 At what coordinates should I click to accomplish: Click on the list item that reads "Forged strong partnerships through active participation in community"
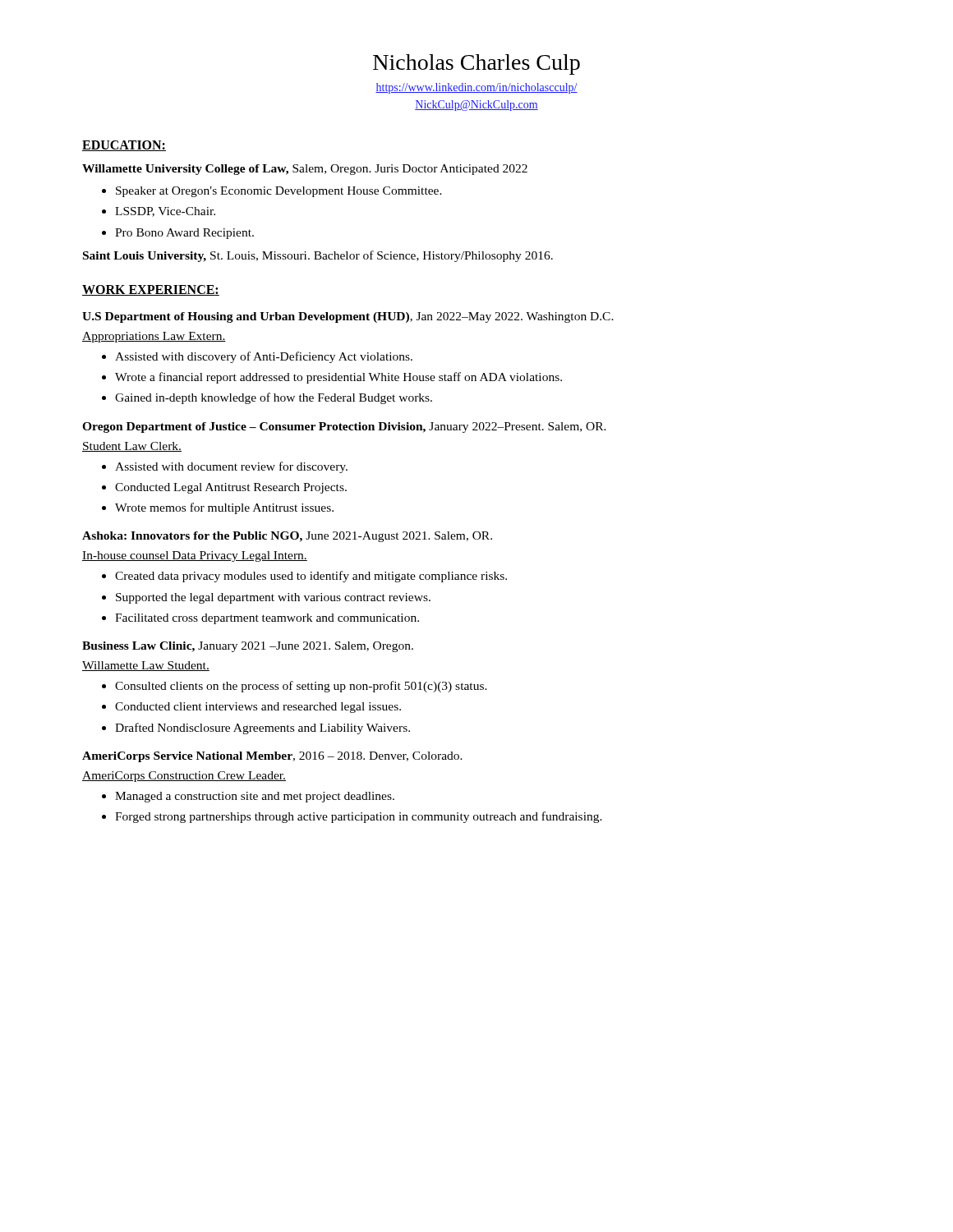(359, 816)
